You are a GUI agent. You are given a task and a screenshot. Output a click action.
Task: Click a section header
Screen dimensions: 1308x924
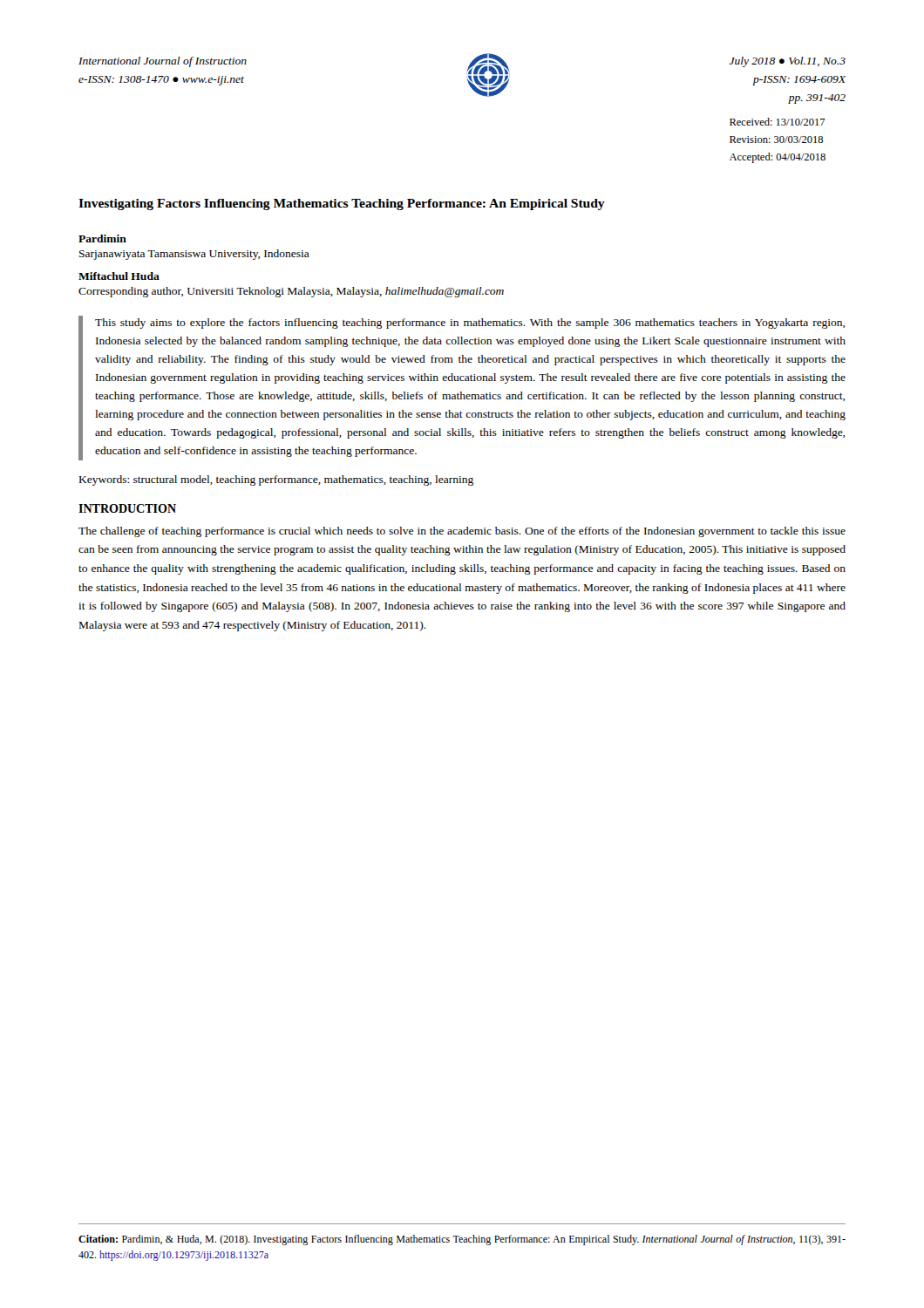pyautogui.click(x=127, y=509)
